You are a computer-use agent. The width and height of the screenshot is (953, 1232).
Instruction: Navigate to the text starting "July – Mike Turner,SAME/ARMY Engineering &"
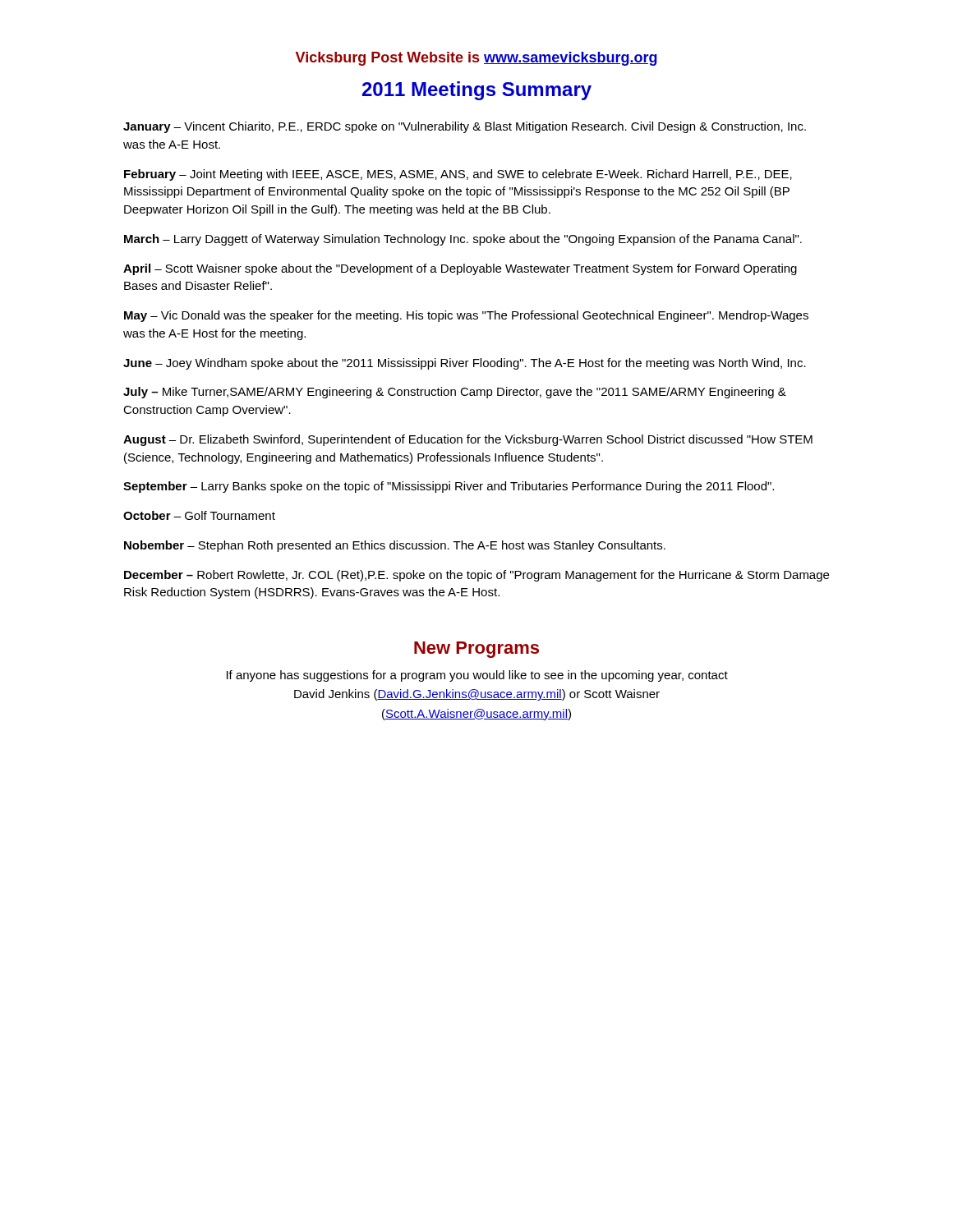point(455,401)
